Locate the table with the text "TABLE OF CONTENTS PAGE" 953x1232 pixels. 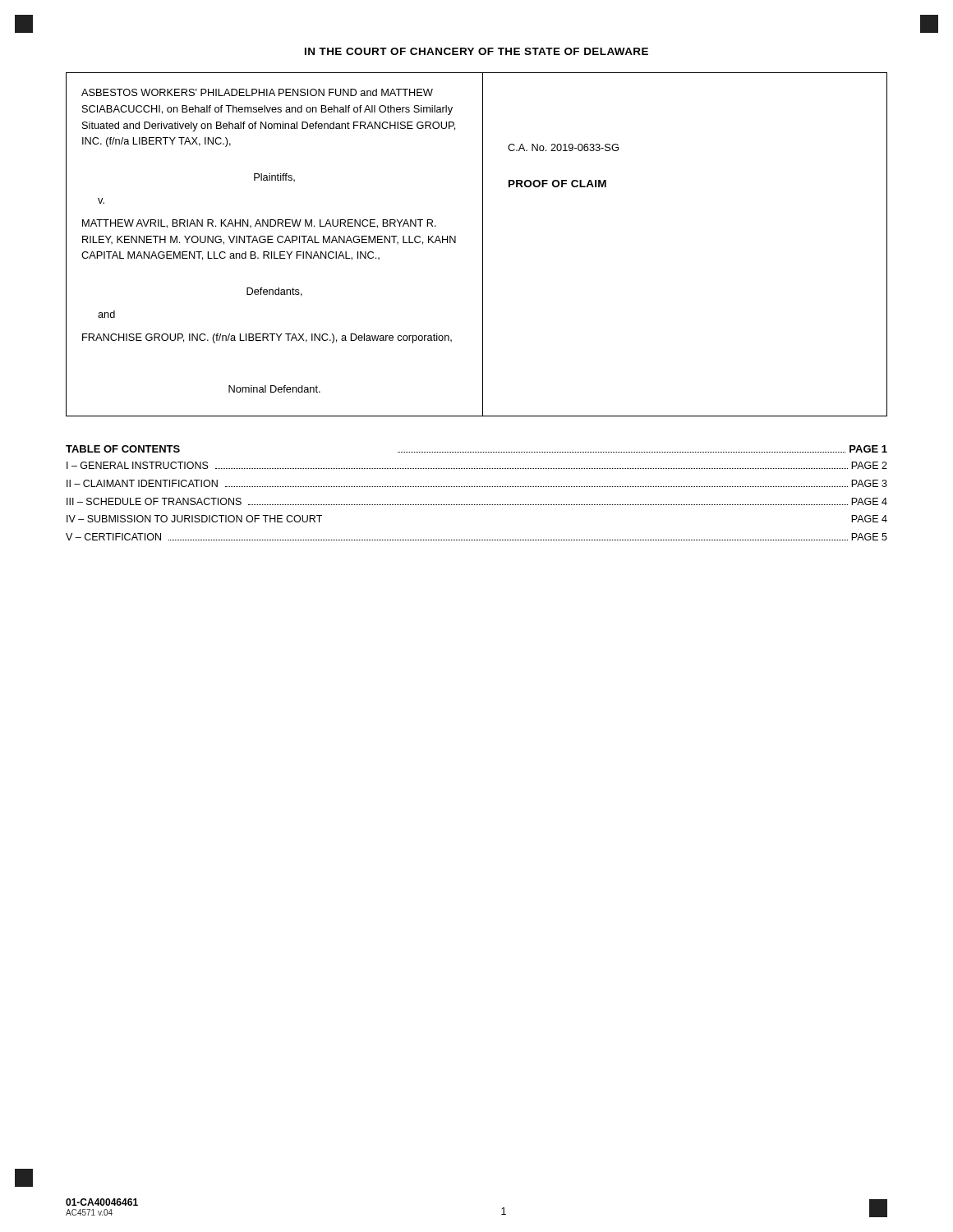coord(476,494)
